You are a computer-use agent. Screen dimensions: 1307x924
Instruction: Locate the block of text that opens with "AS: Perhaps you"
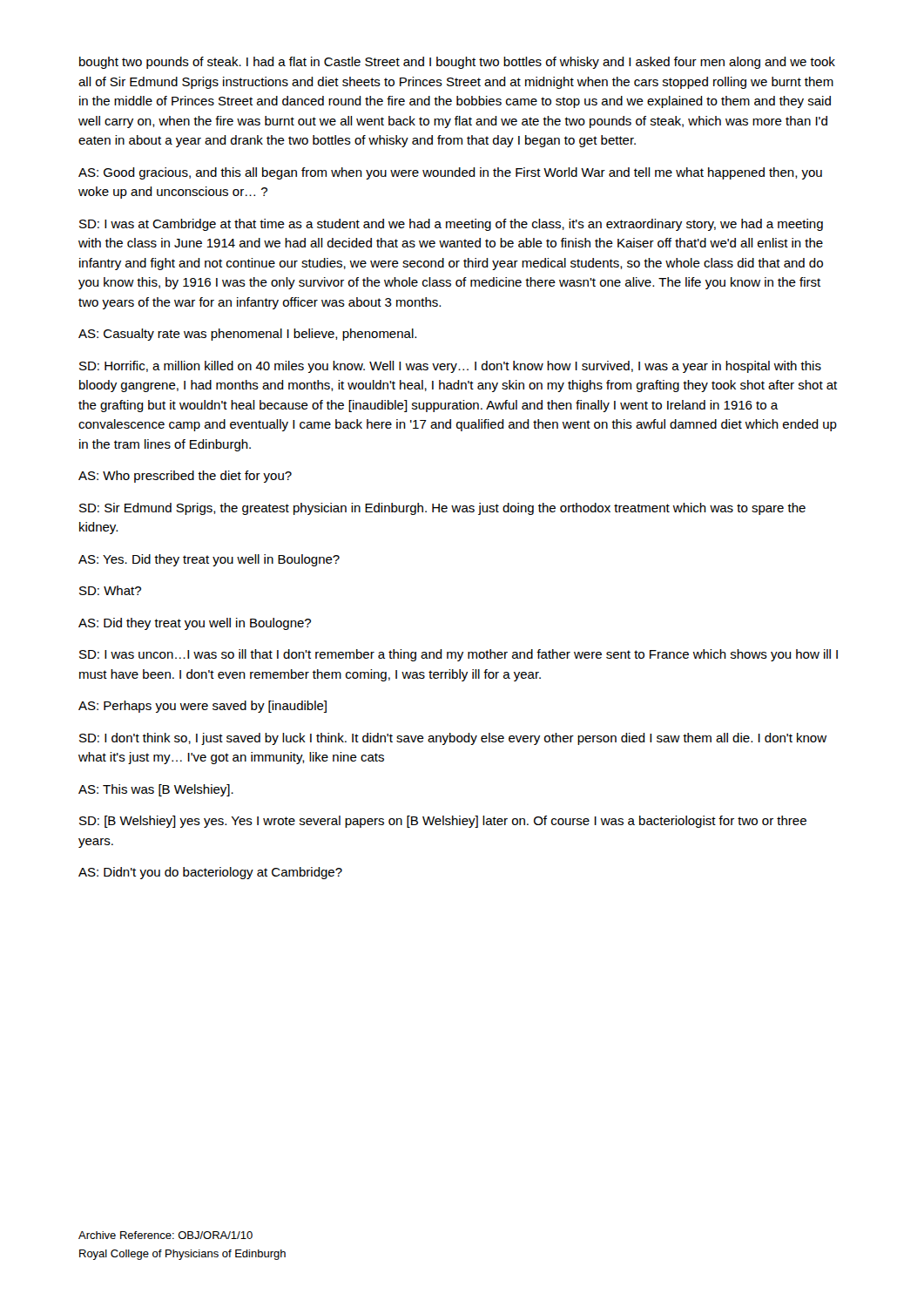pos(203,705)
